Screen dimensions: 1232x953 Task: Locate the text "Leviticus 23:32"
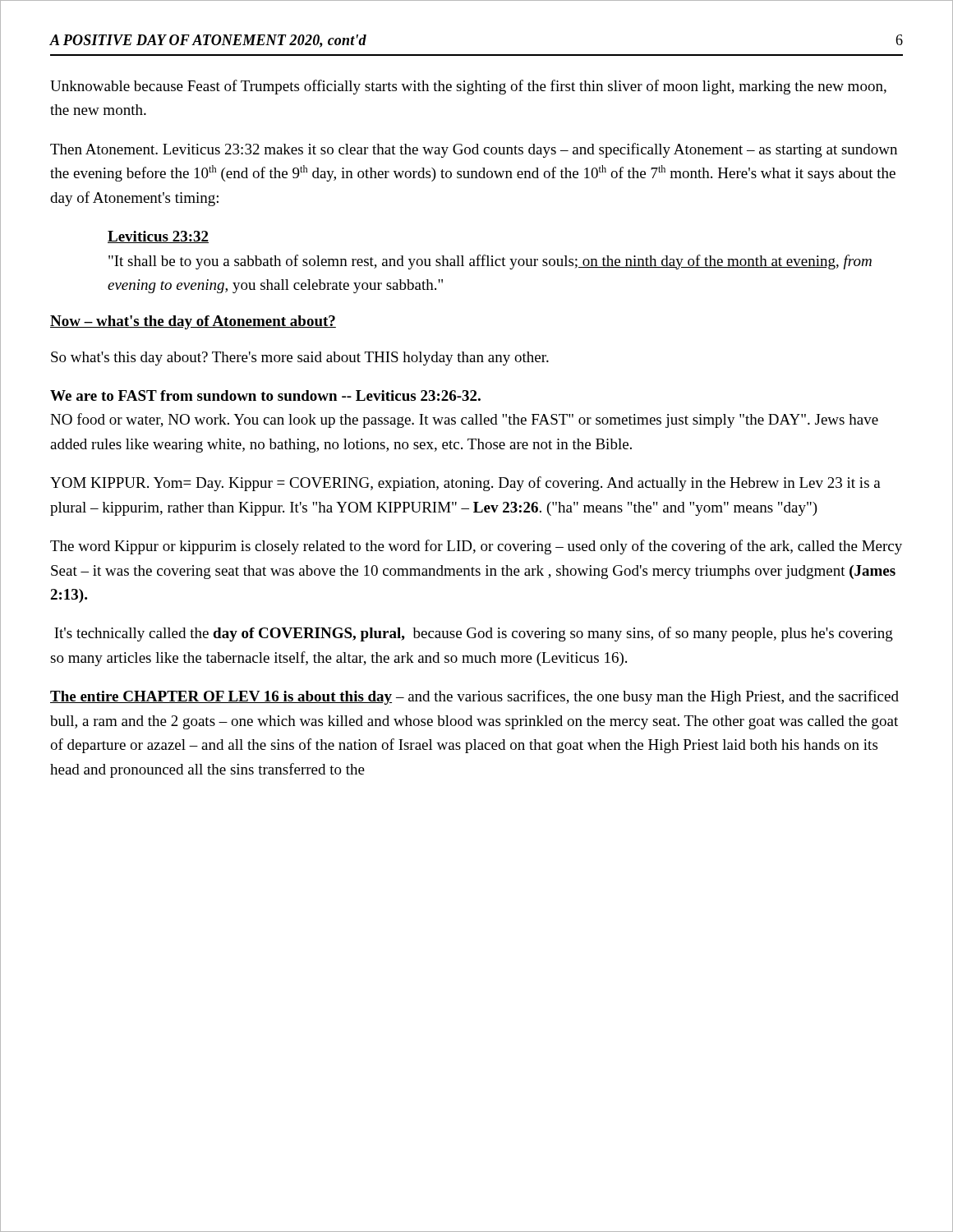[x=158, y=236]
